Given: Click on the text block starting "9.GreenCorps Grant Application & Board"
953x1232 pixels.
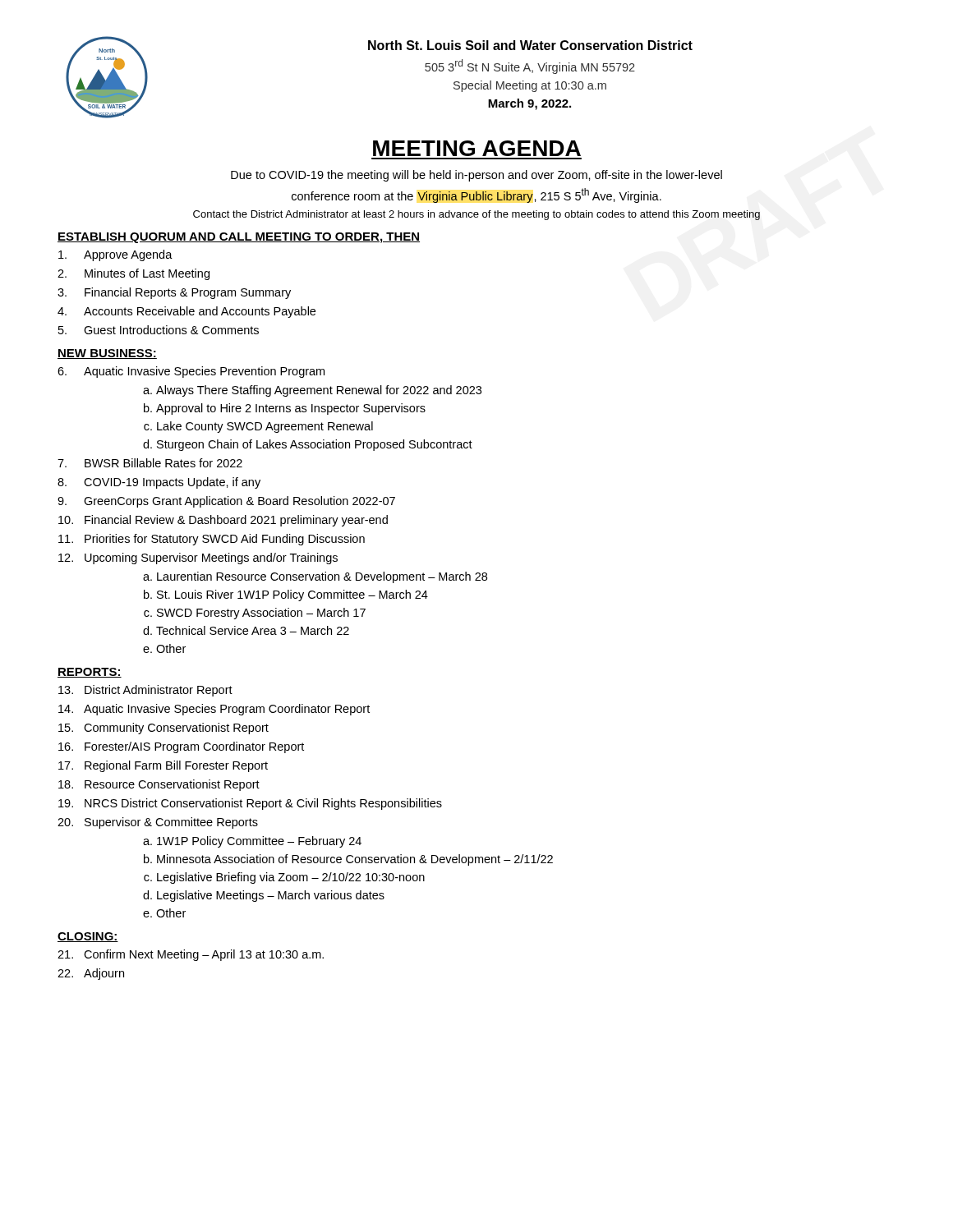Looking at the screenshot, I should [x=226, y=502].
